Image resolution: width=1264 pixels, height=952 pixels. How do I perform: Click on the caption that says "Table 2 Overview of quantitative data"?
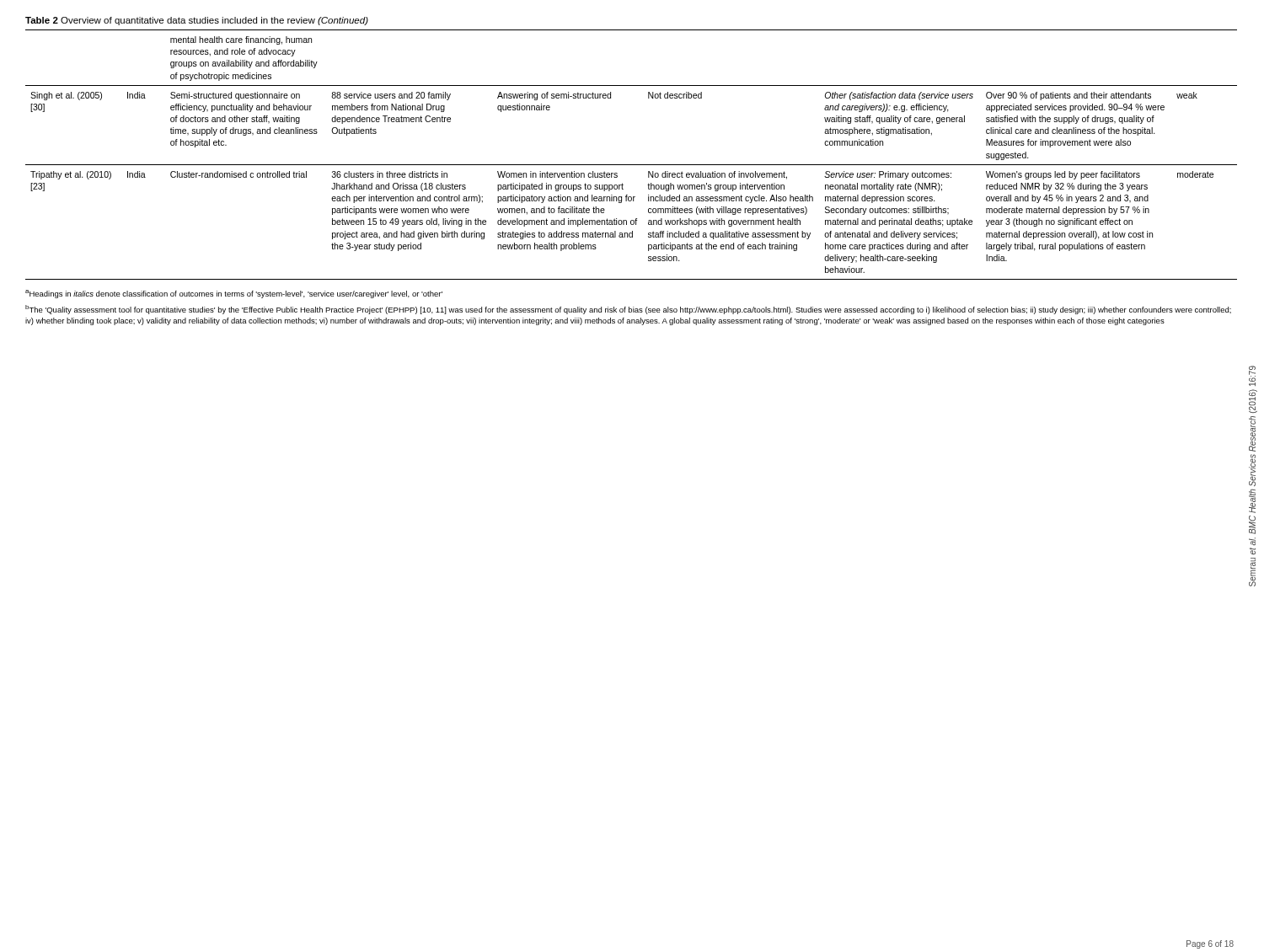[197, 20]
